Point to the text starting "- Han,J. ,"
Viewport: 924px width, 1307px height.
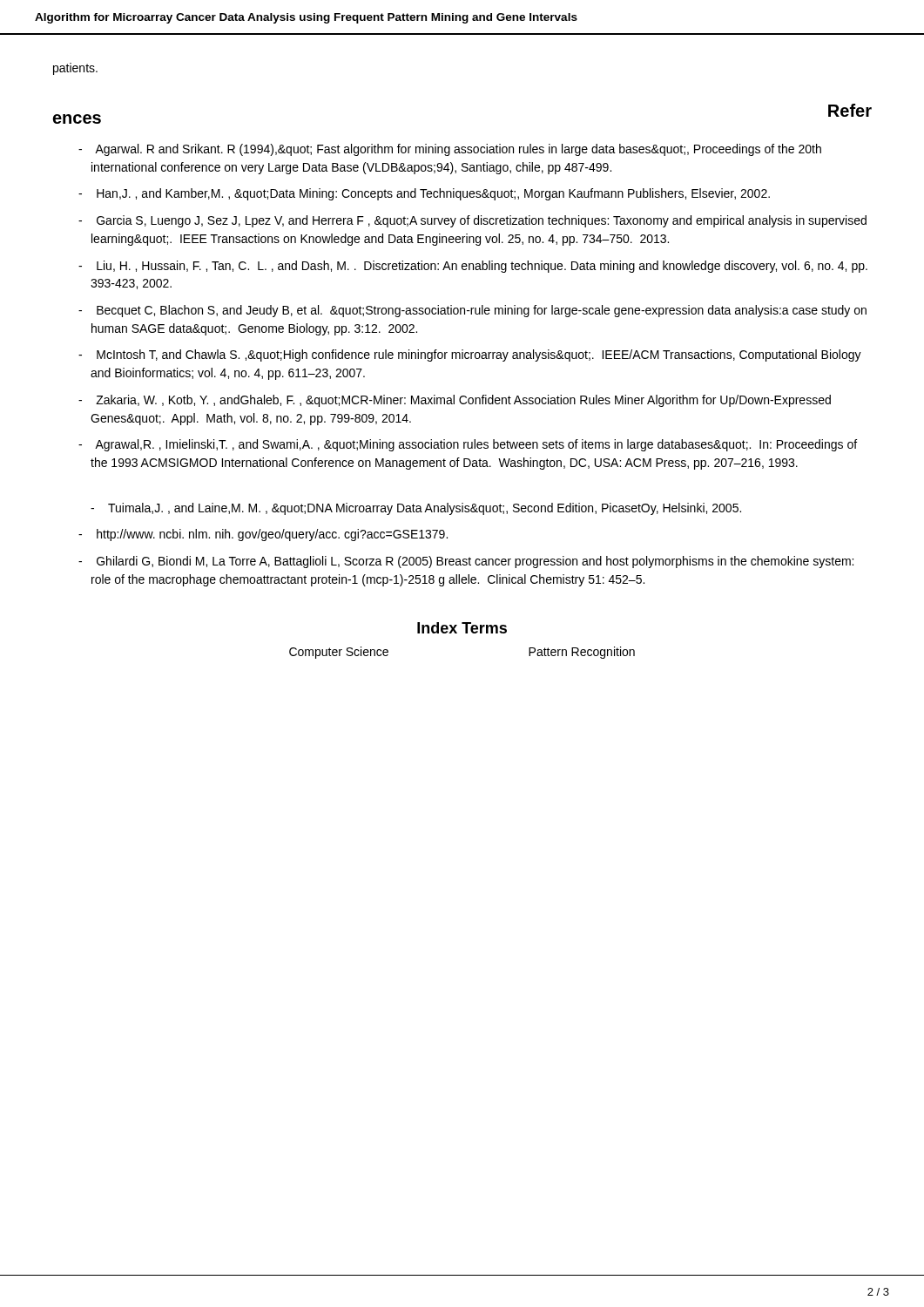(x=425, y=194)
